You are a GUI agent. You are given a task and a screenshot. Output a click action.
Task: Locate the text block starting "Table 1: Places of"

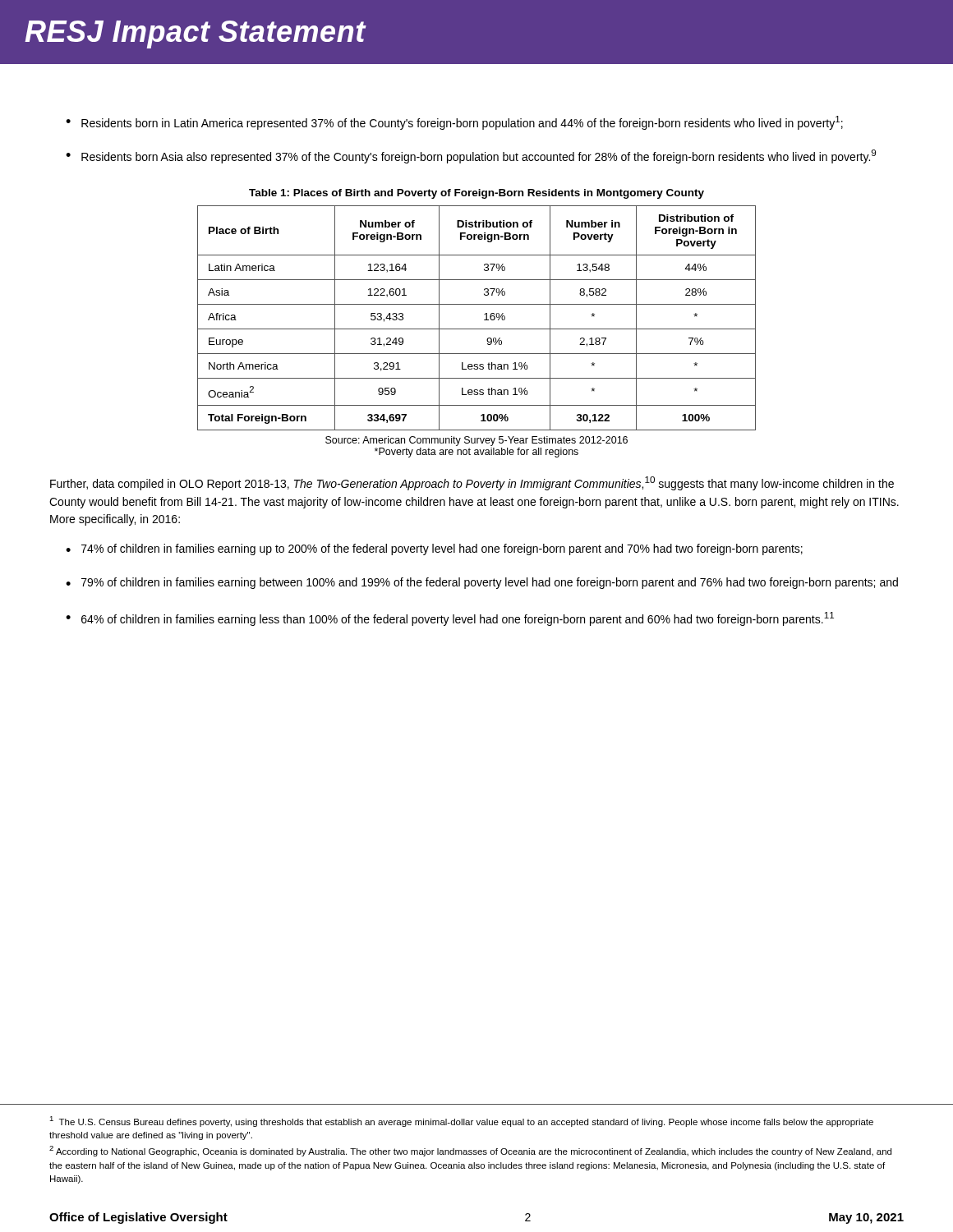pyautogui.click(x=476, y=192)
